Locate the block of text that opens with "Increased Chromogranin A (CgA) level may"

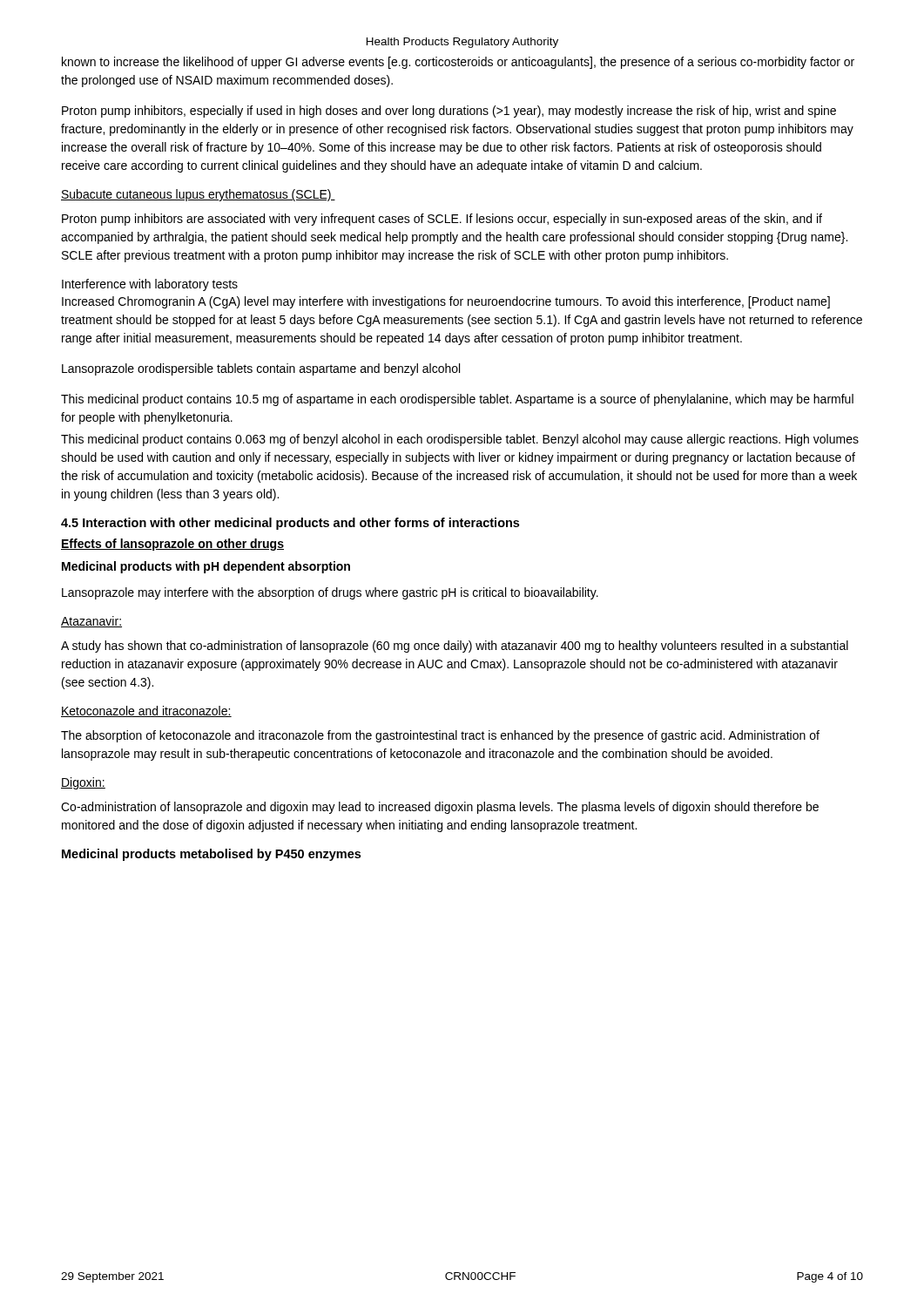click(x=462, y=320)
